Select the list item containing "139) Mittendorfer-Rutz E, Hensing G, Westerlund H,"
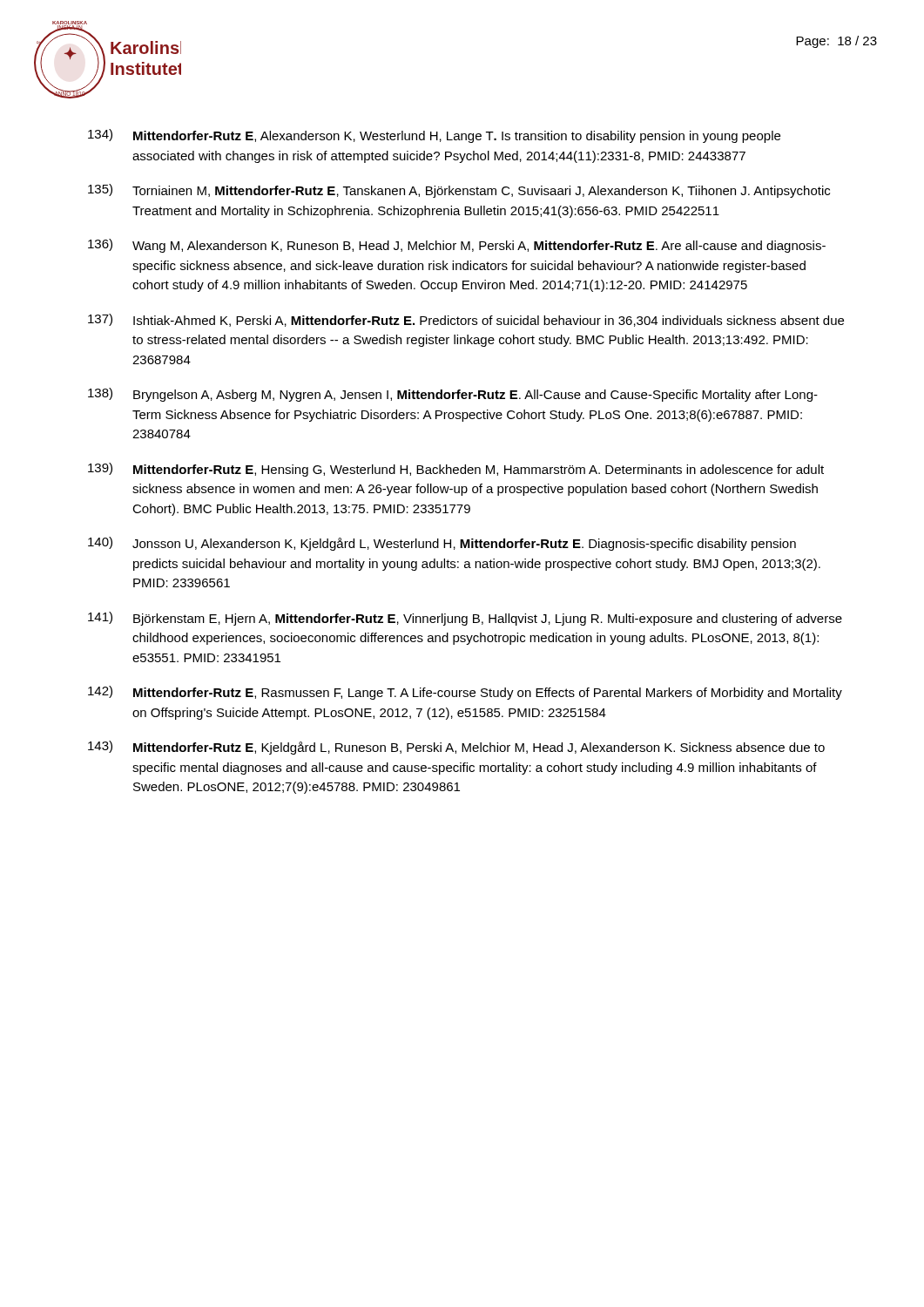The height and width of the screenshot is (1307, 924). point(466,489)
